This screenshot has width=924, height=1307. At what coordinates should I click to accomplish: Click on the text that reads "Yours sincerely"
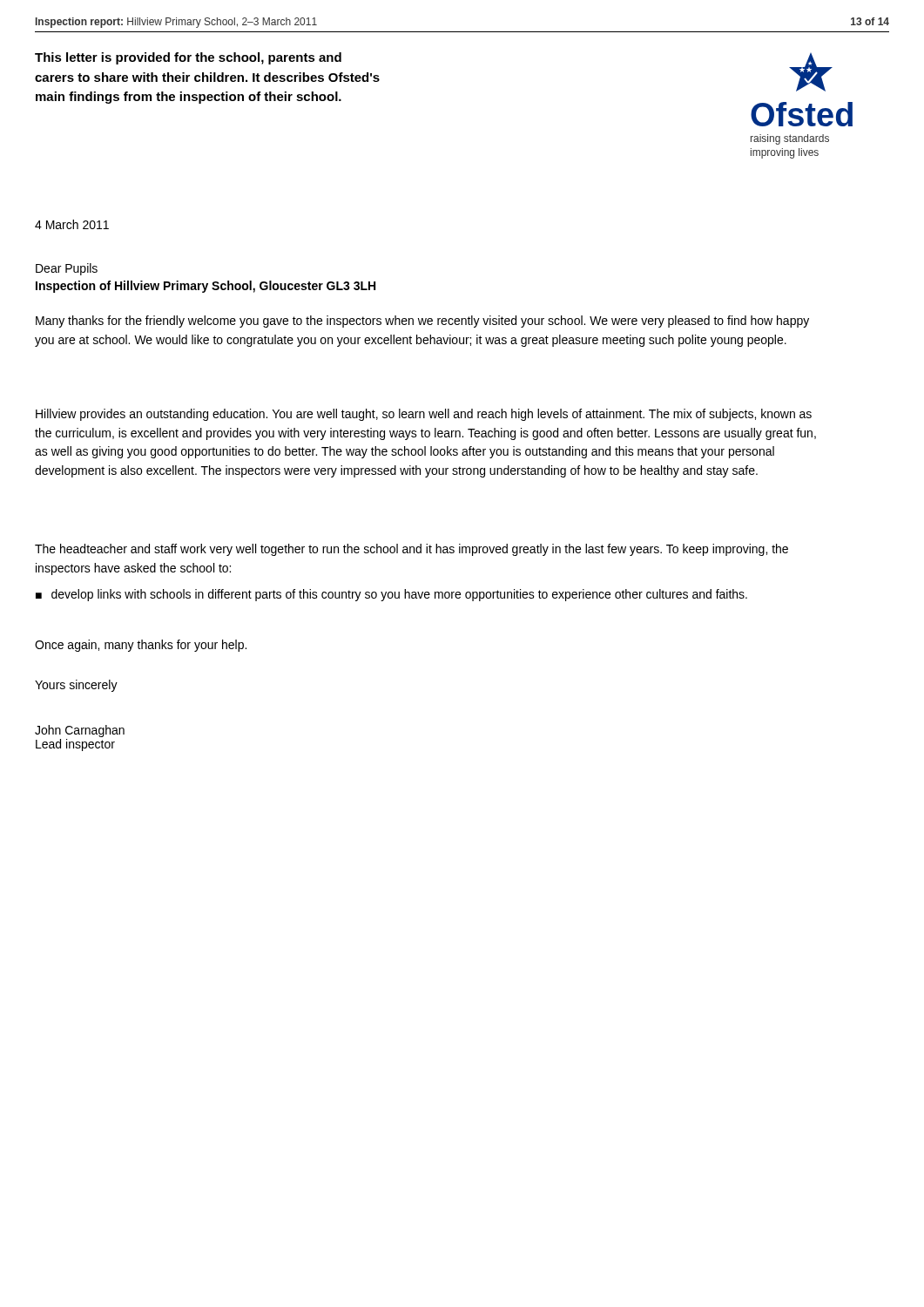[76, 685]
